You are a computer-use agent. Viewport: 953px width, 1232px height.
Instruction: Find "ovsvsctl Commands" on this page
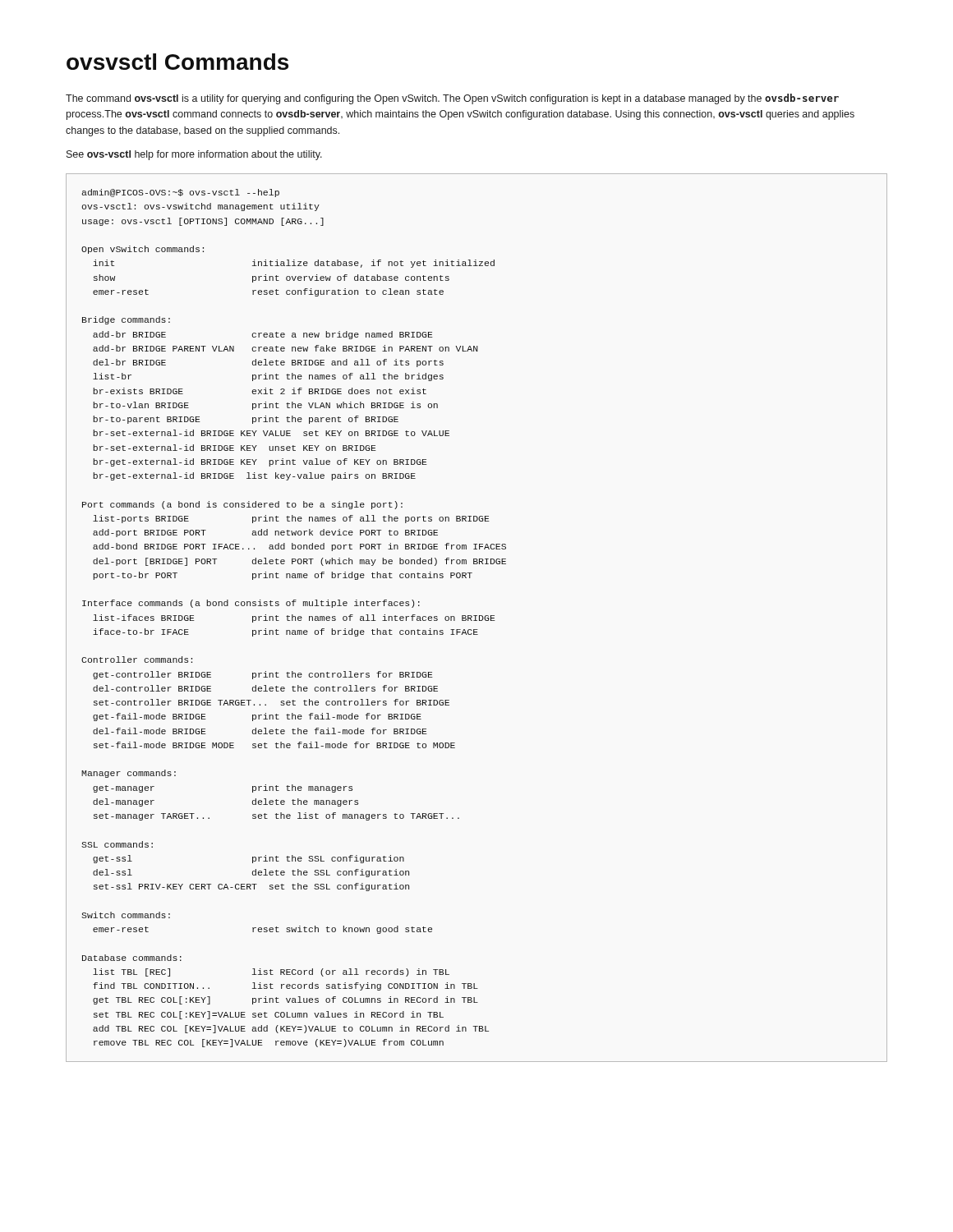click(178, 62)
